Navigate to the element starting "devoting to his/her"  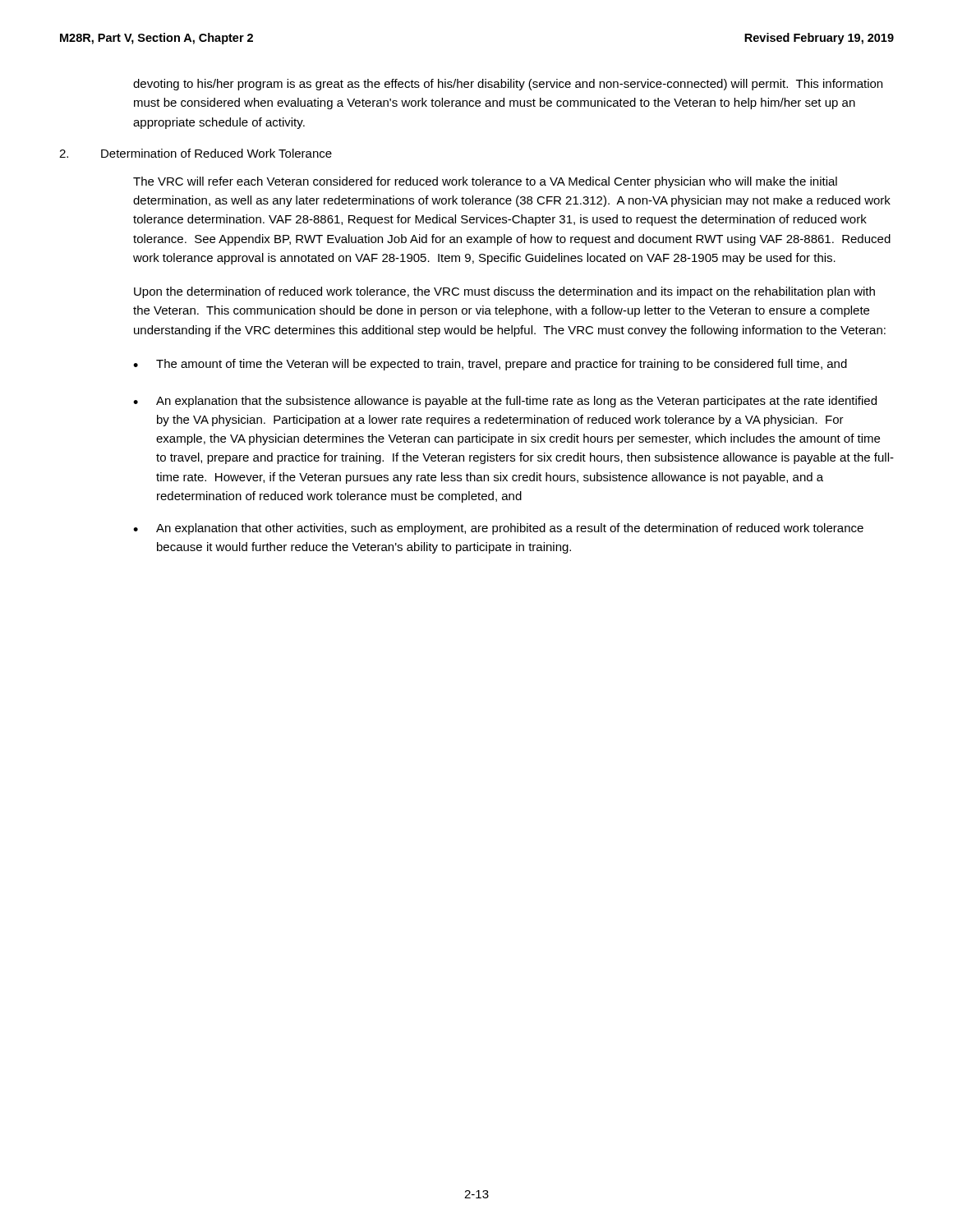point(508,102)
